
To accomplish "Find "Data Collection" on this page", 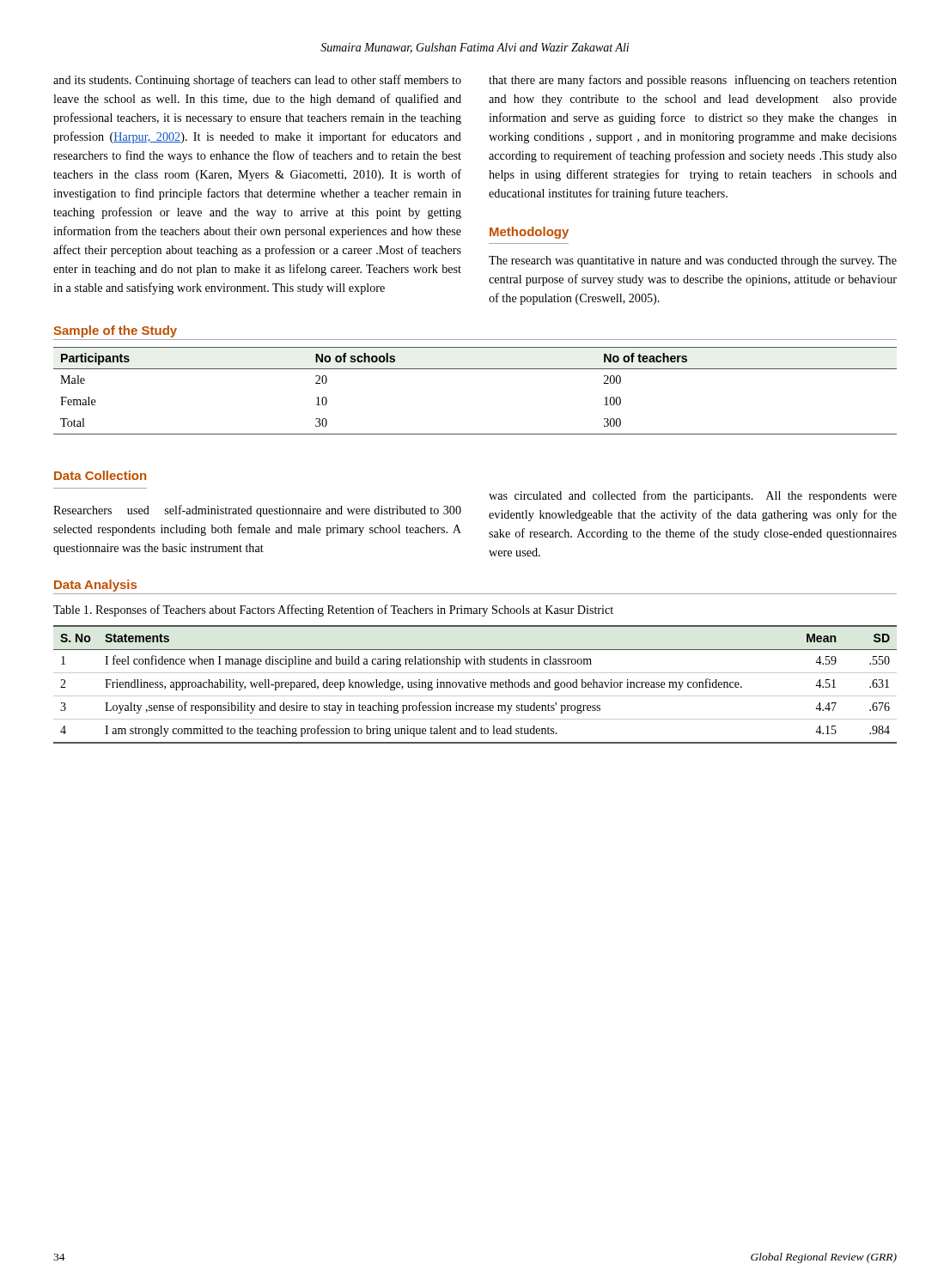I will click(100, 475).
